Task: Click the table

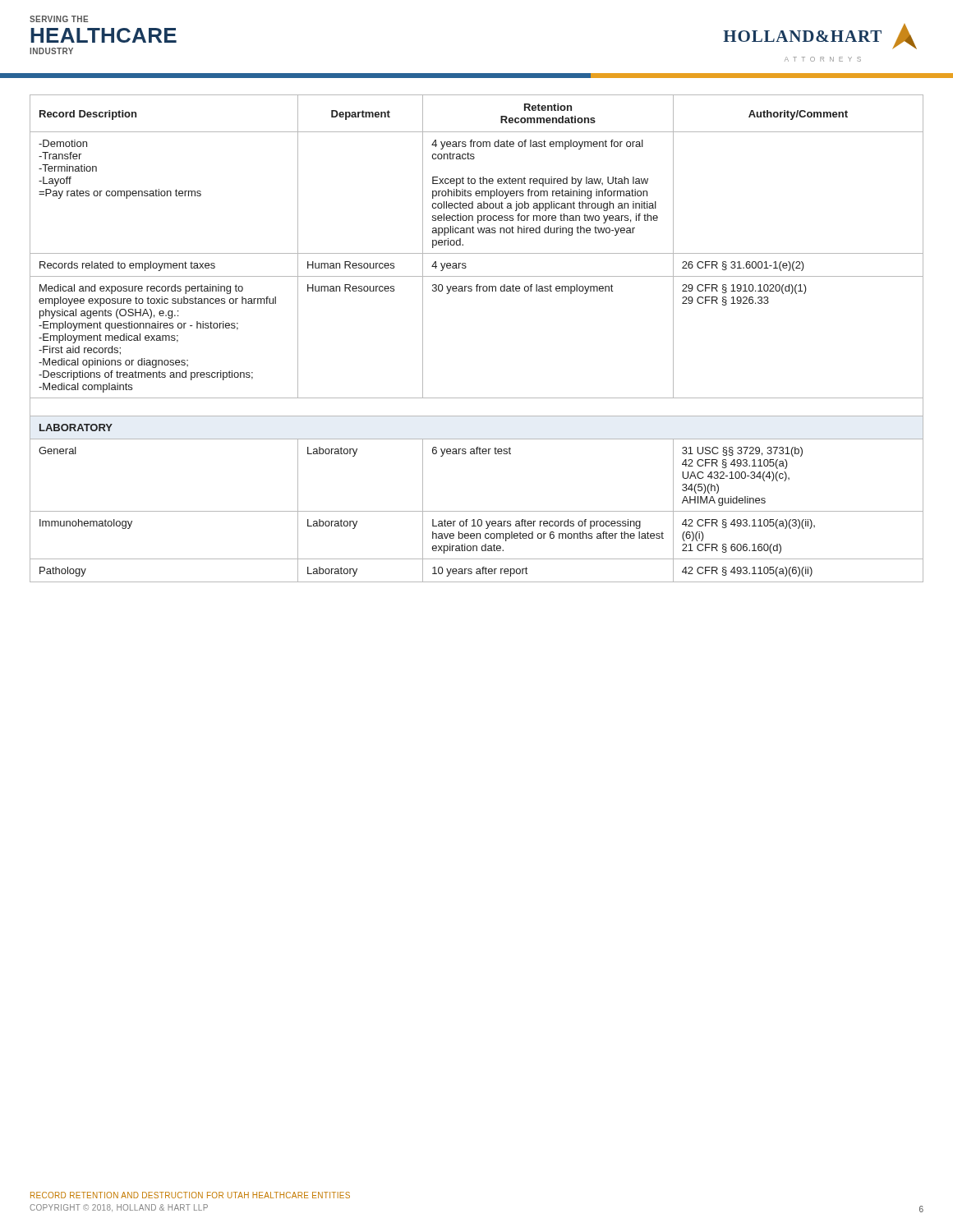Action: (476, 334)
